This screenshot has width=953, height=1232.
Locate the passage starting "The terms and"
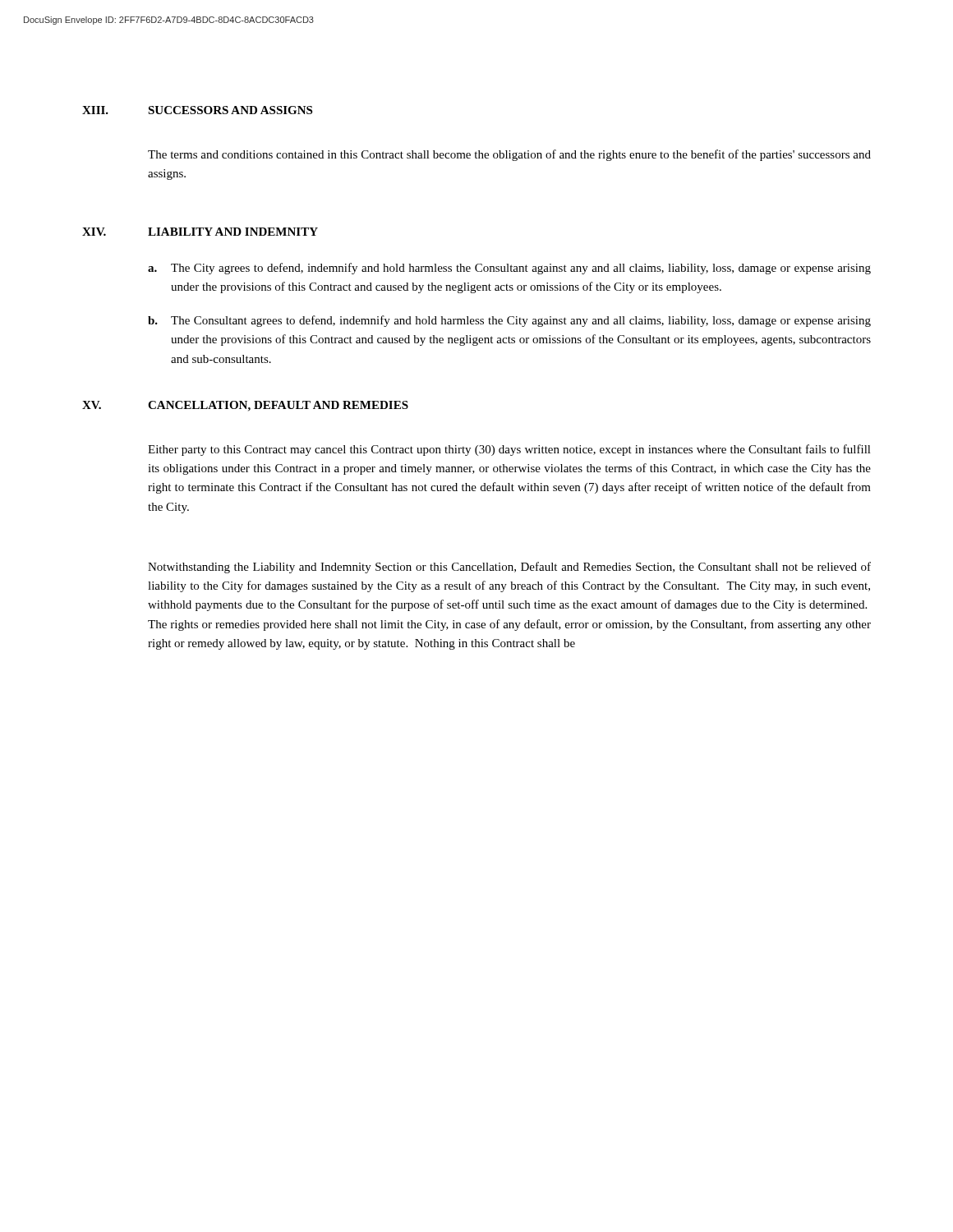(509, 164)
